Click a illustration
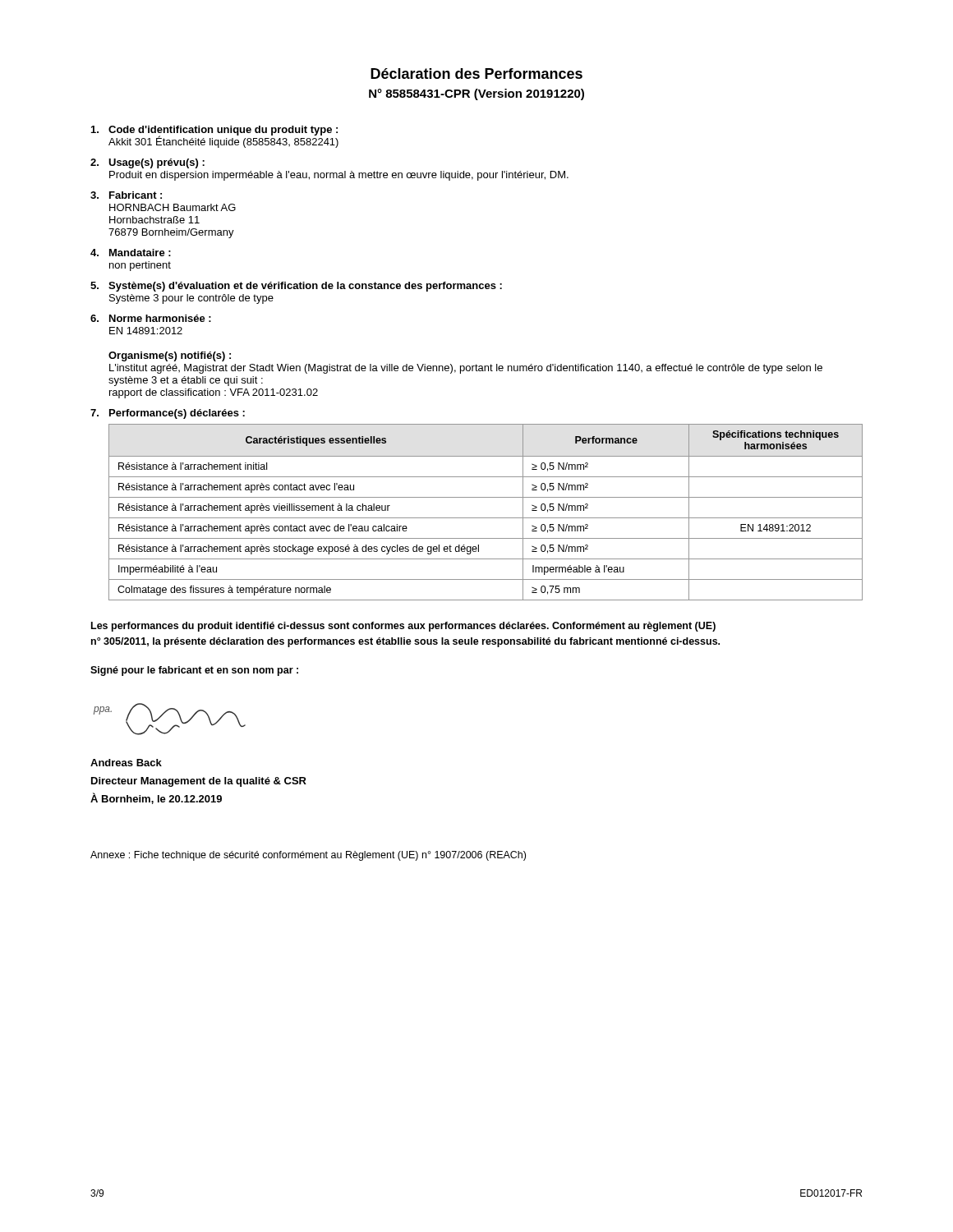 (x=476, y=717)
